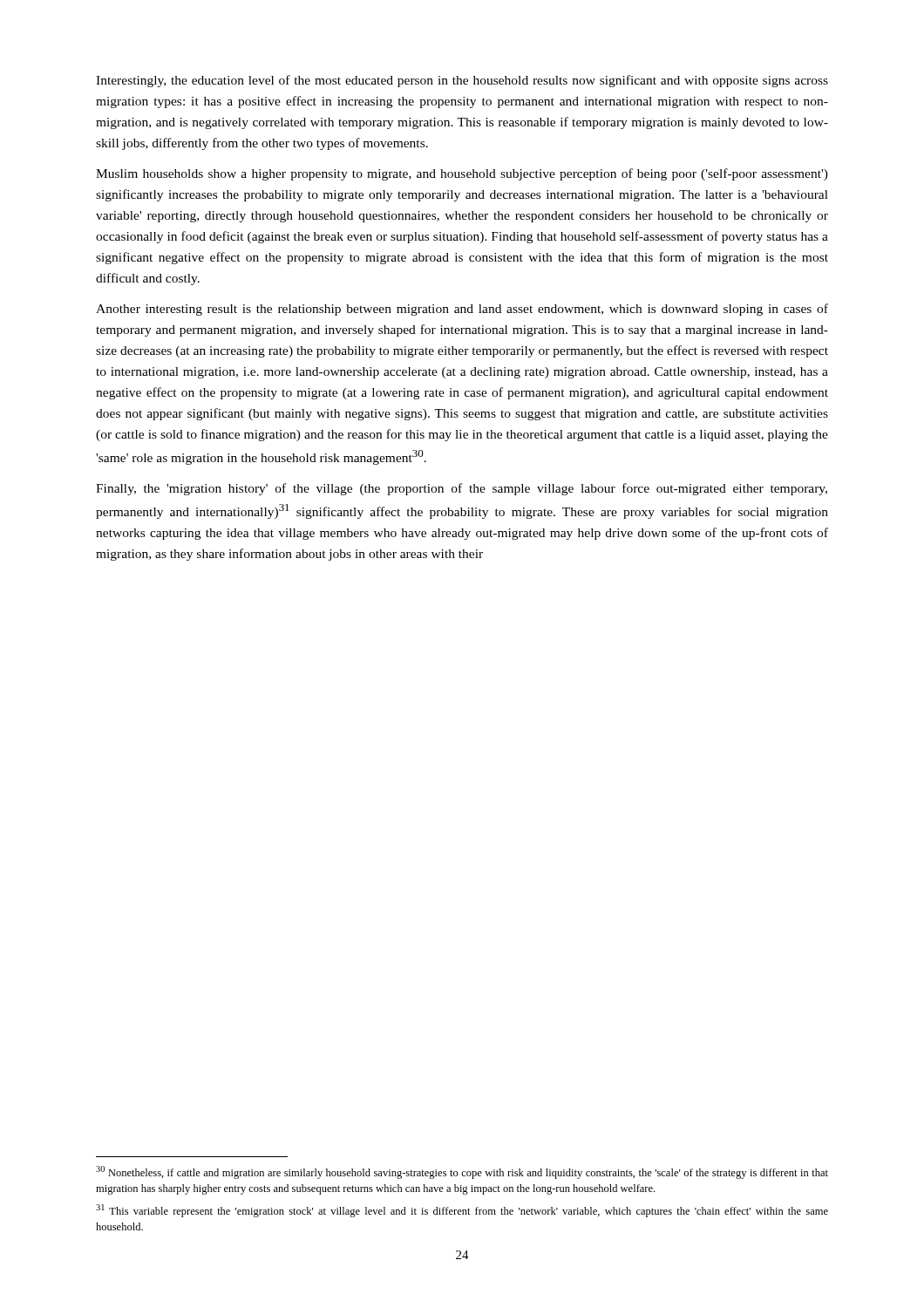924x1308 pixels.
Task: Click on the text block starting "Another interesting result is the relationship between migration"
Action: pyautogui.click(x=462, y=383)
